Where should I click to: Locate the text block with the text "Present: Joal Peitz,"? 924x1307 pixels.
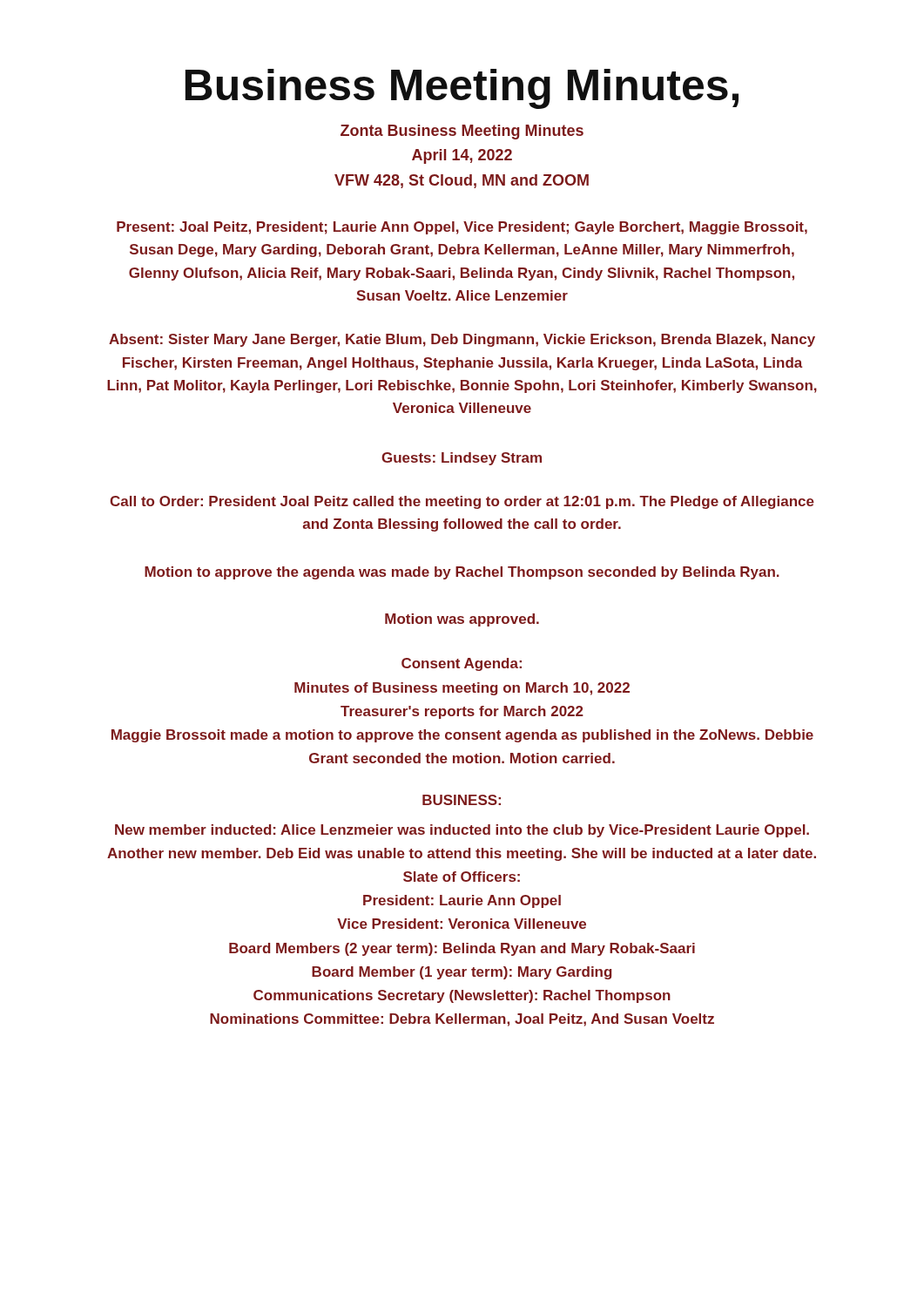pos(462,261)
